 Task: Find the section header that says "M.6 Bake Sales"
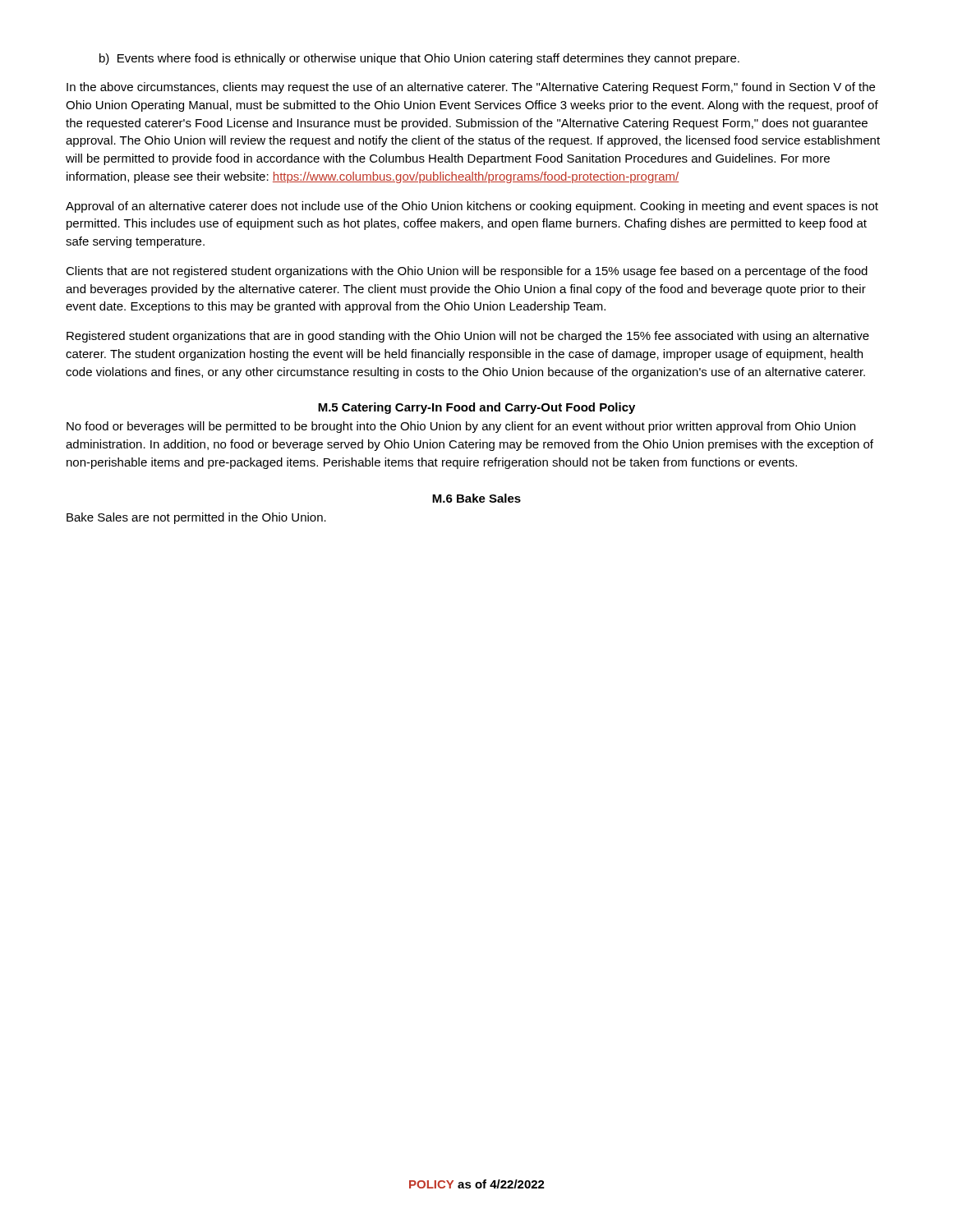tap(476, 498)
